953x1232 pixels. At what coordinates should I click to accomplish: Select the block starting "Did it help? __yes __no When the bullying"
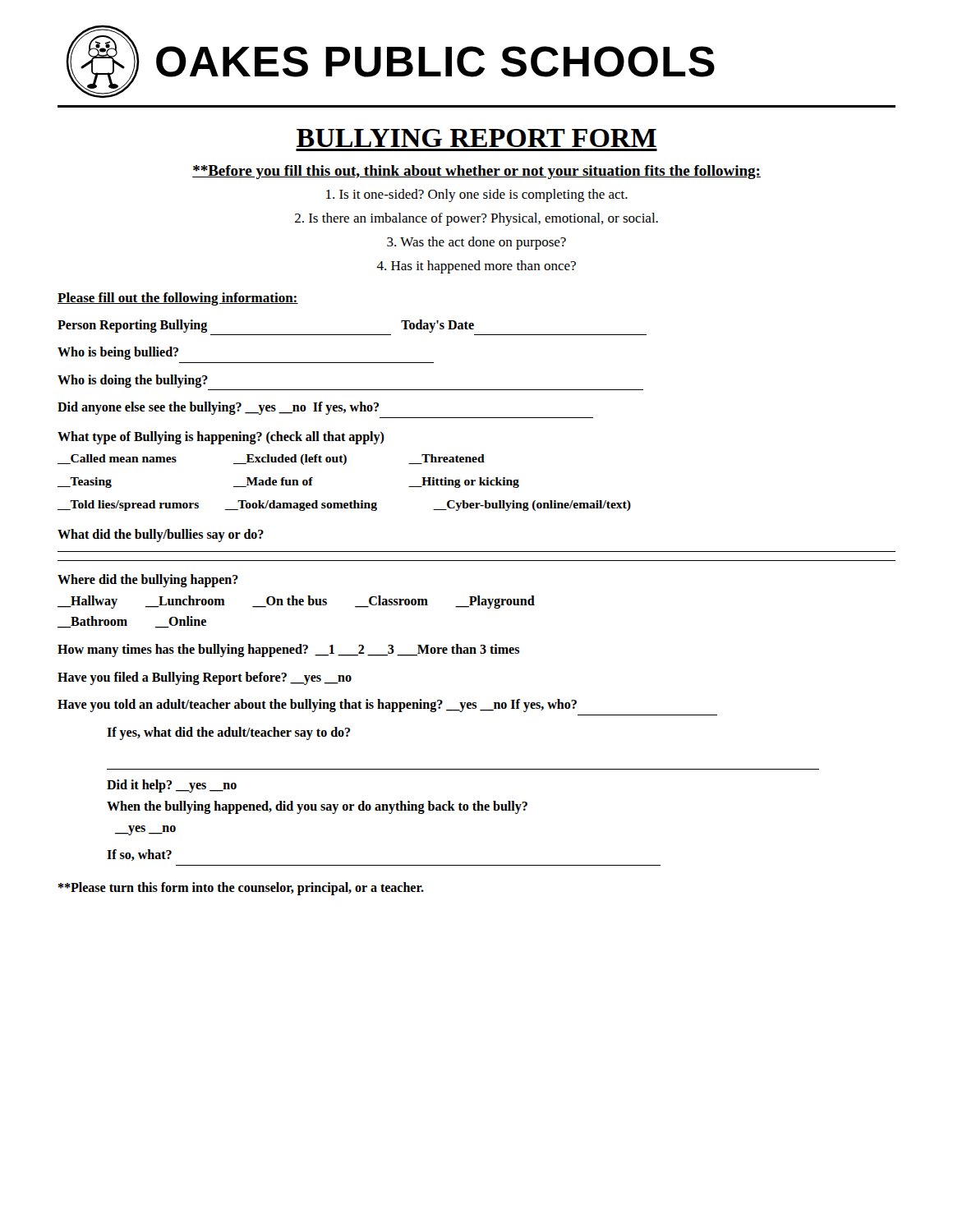(x=317, y=806)
